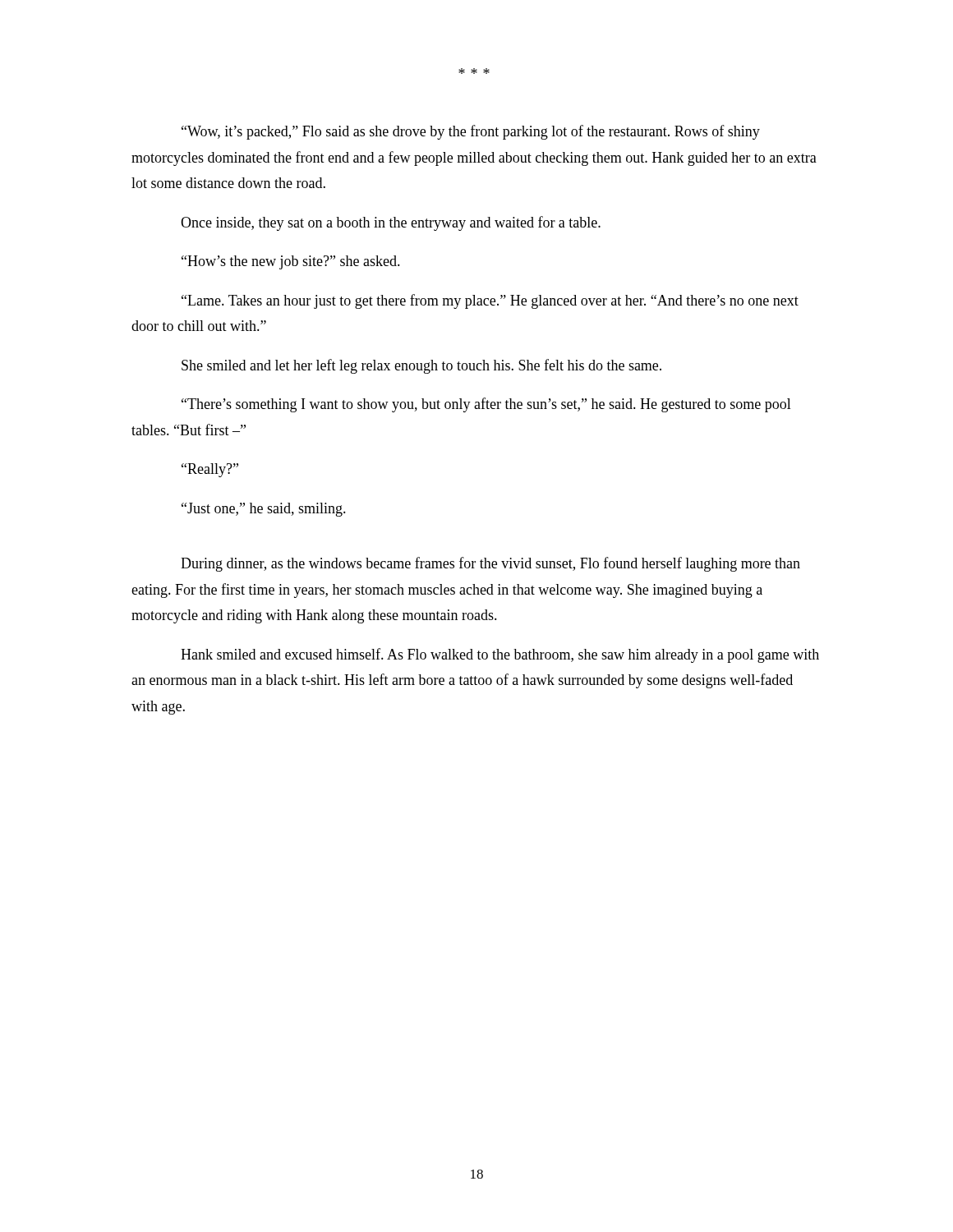Find the passage starting "“There’s something I want to"
953x1232 pixels.
pos(461,417)
